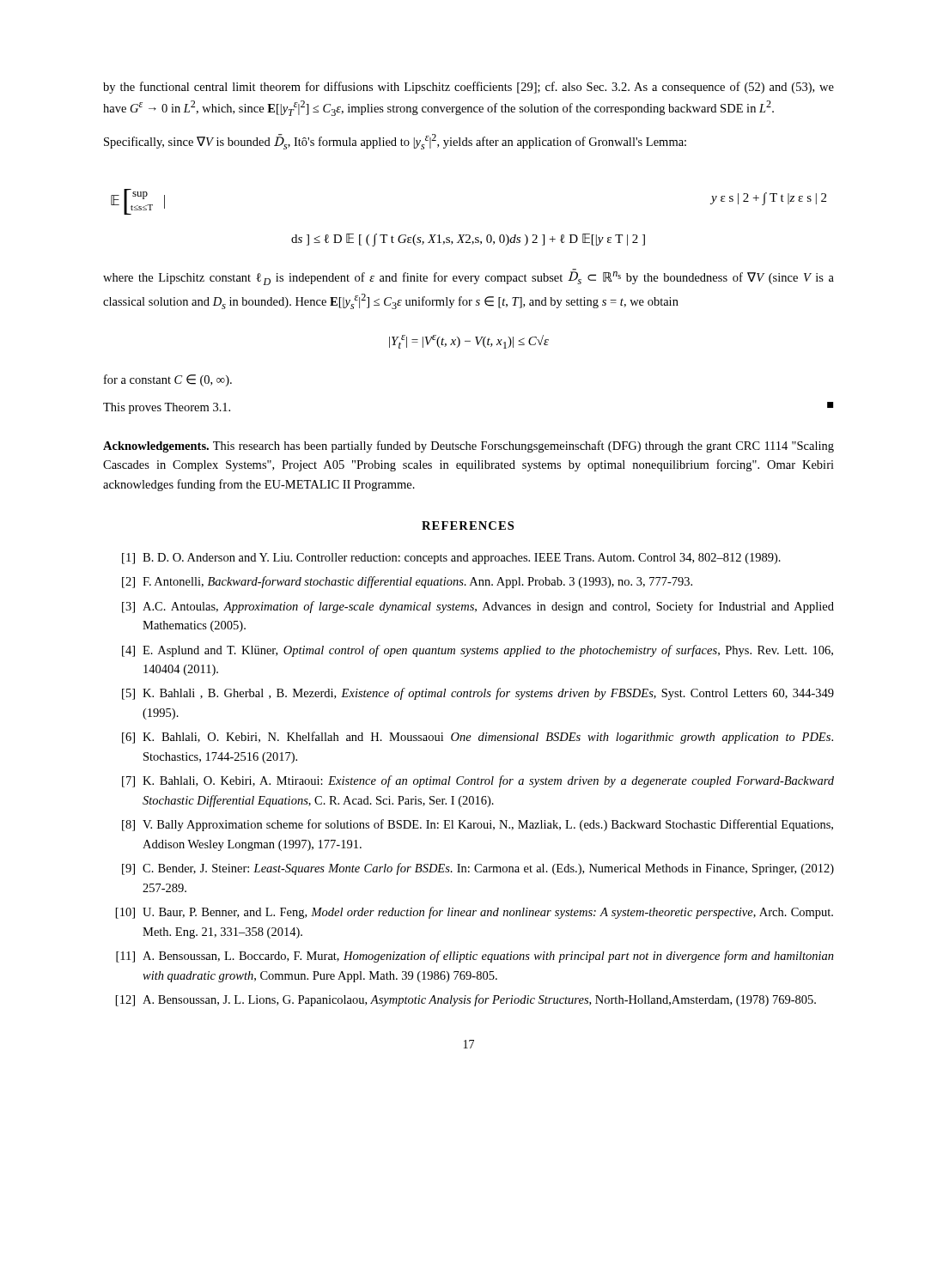
Task: Locate the text block starting "[3] A.C. Antoulas,"
Action: tap(468, 616)
